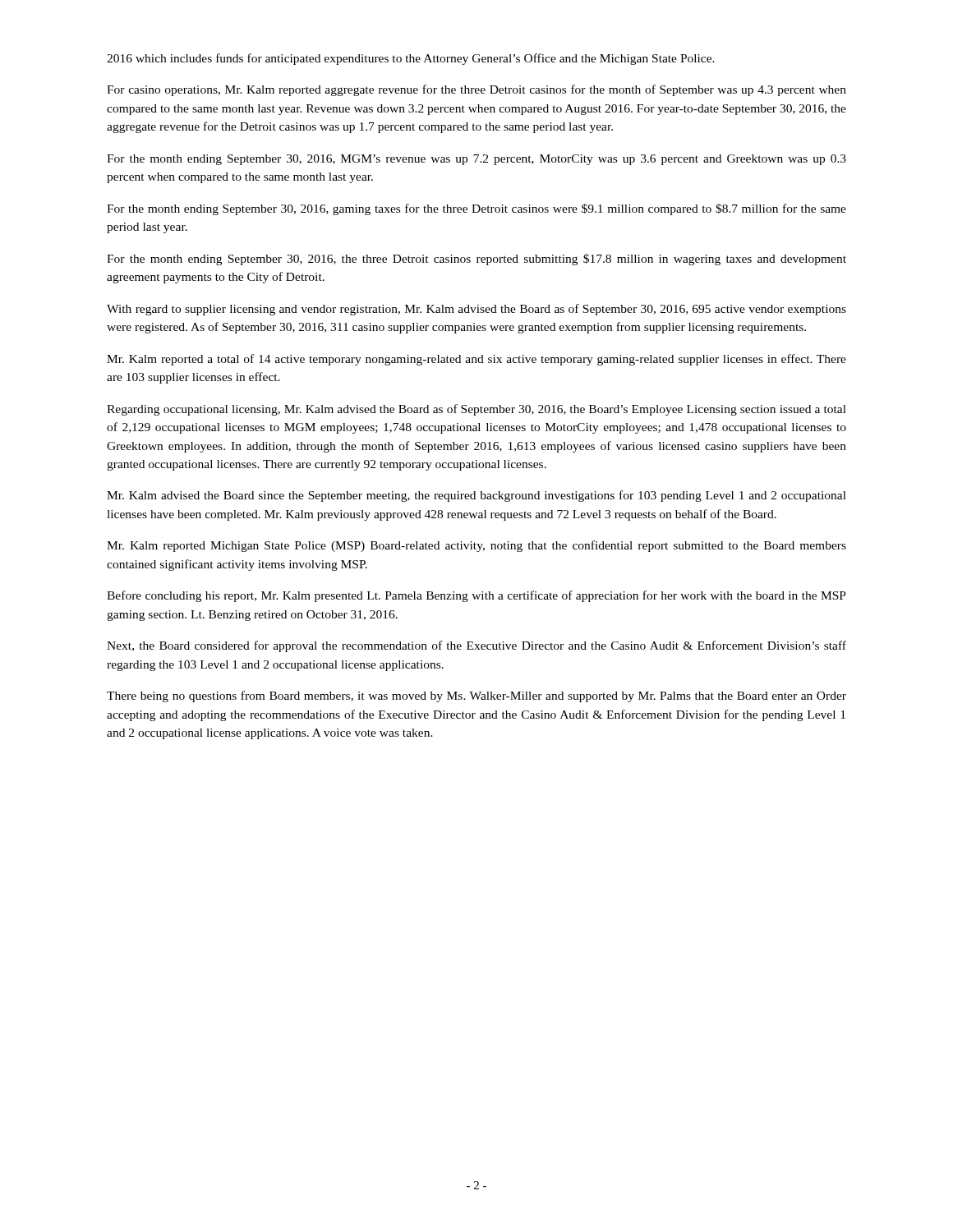Point to the block beginning "Mr. Kalm reported a total"
Screen dimensions: 1232x953
point(476,367)
